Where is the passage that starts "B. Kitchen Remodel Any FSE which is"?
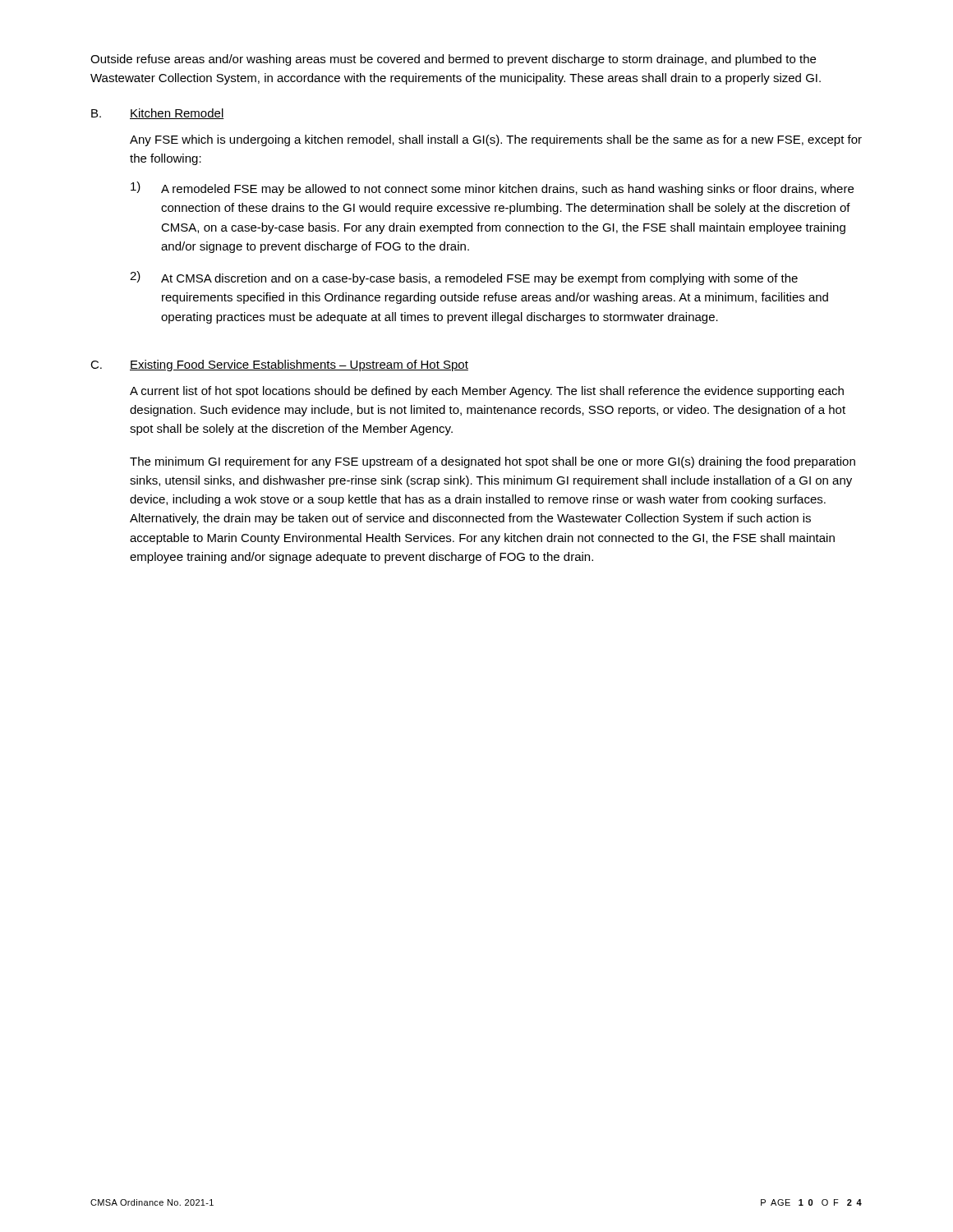This screenshot has width=953, height=1232. click(476, 222)
